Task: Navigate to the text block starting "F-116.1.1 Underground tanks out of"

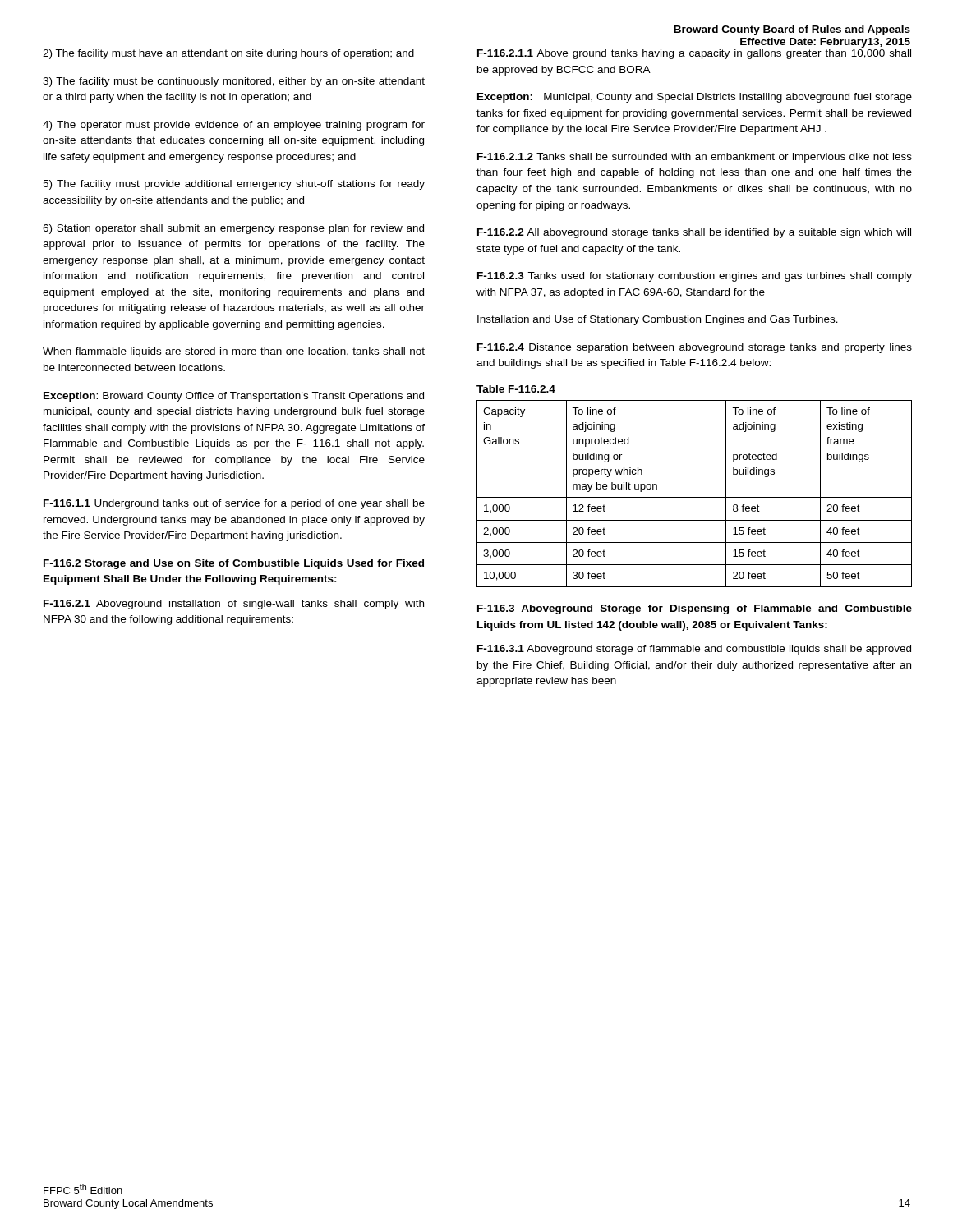Action: coord(234,519)
